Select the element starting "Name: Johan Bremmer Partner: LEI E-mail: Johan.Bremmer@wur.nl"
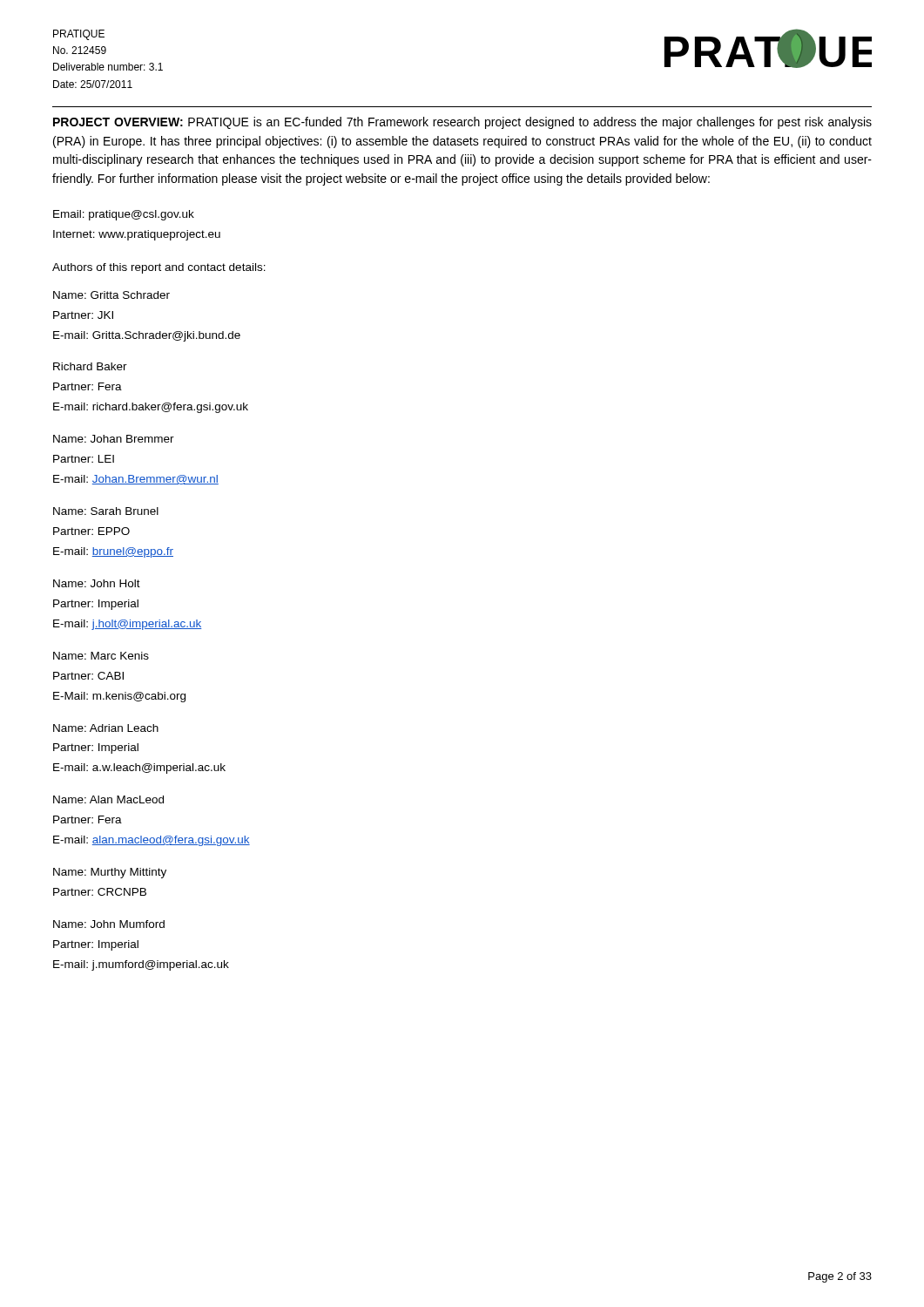This screenshot has width=924, height=1307. tap(114, 439)
